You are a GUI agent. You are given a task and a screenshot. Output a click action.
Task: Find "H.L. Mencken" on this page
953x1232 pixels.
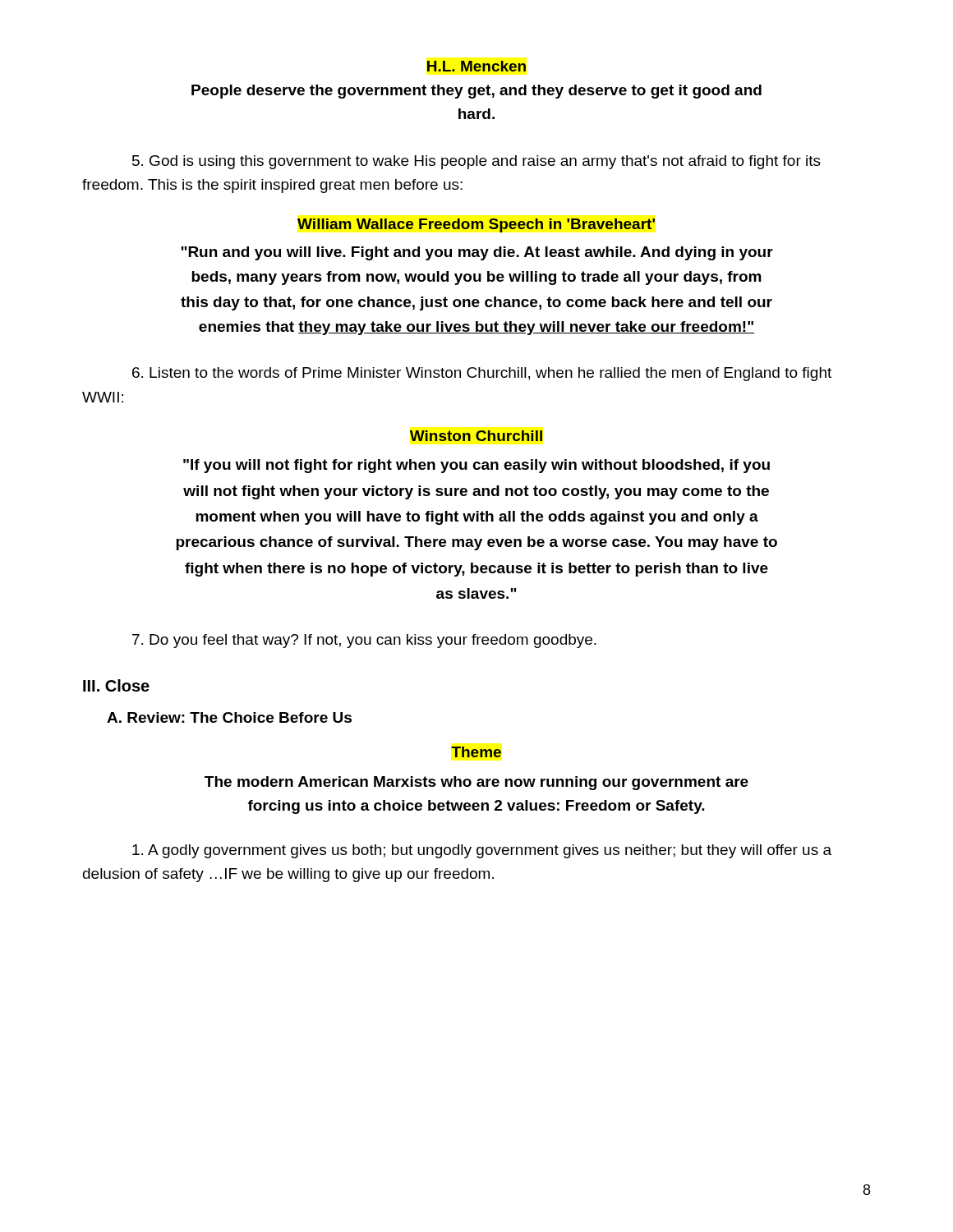point(476,66)
